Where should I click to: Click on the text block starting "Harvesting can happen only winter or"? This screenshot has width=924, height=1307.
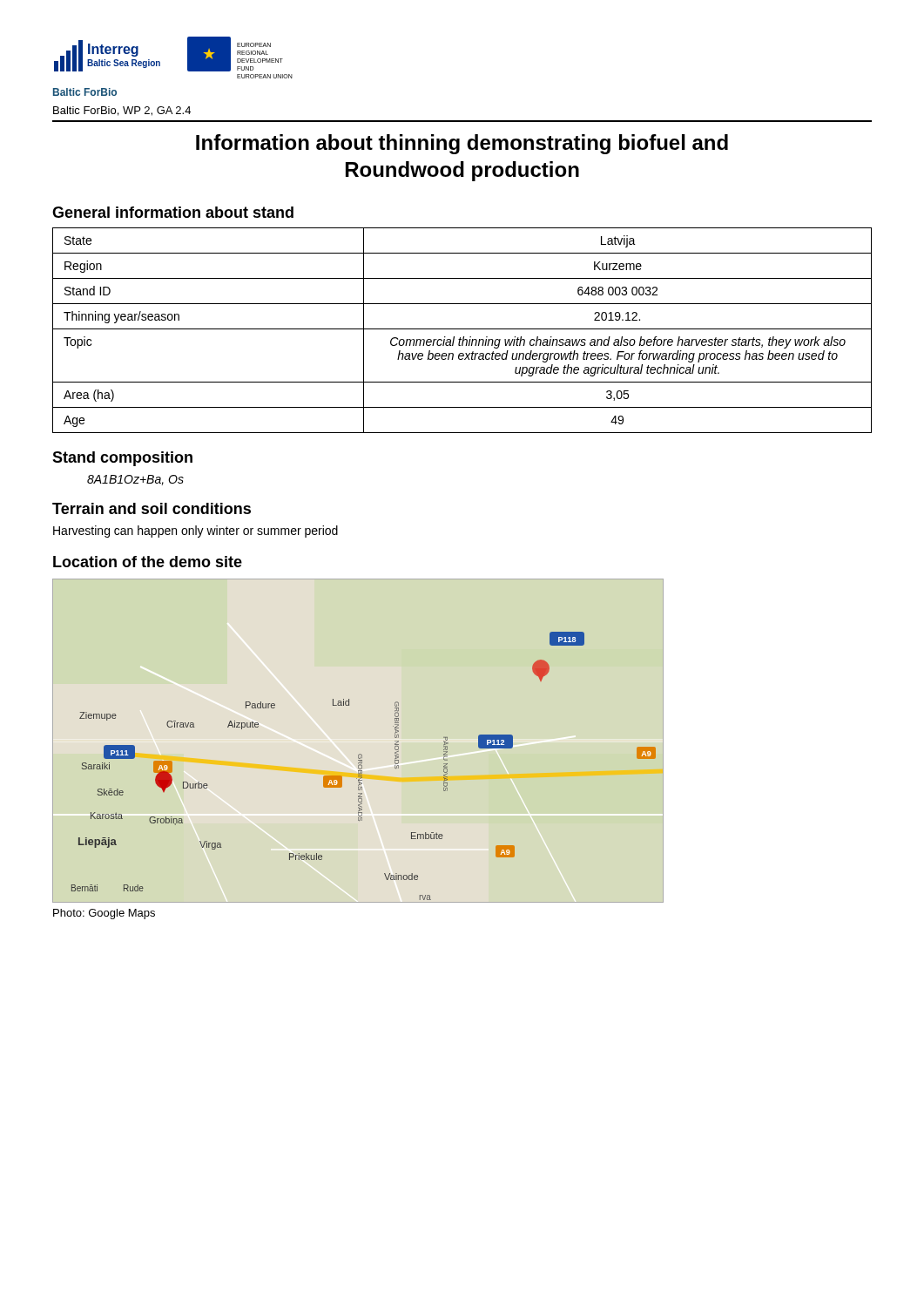click(x=195, y=531)
